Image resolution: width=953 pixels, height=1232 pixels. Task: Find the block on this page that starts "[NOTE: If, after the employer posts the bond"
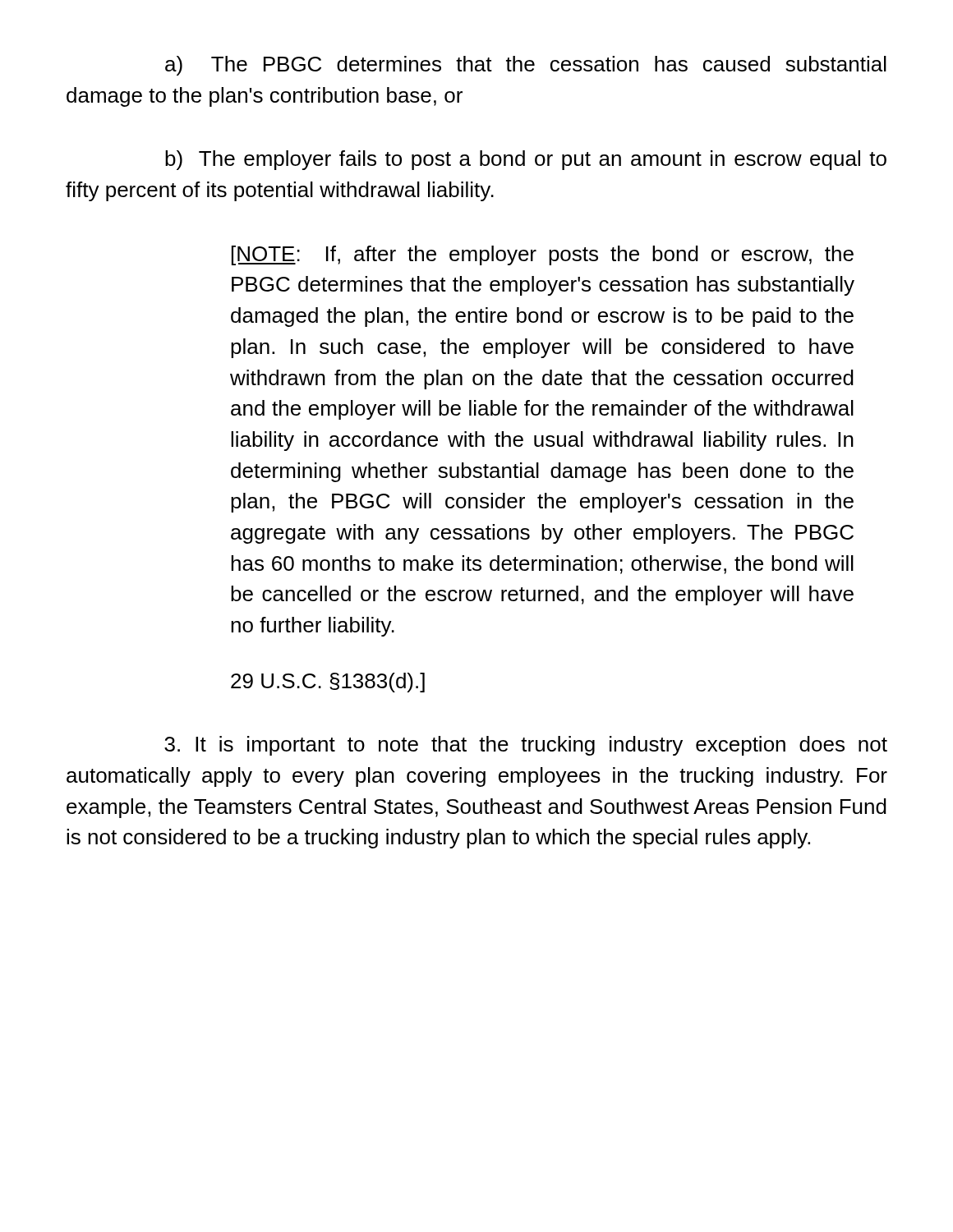pos(542,439)
